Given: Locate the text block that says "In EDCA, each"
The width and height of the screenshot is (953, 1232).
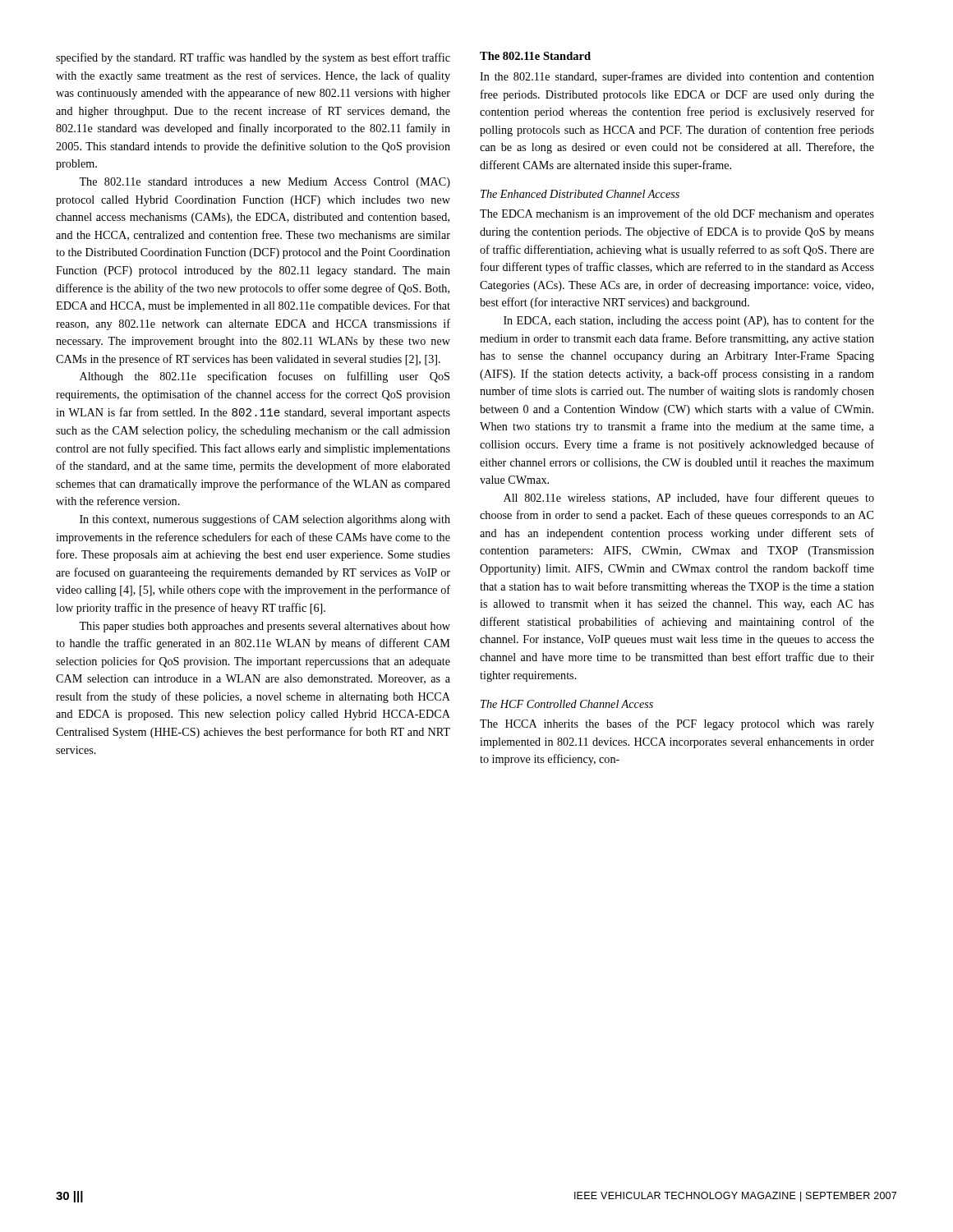Looking at the screenshot, I should point(677,401).
